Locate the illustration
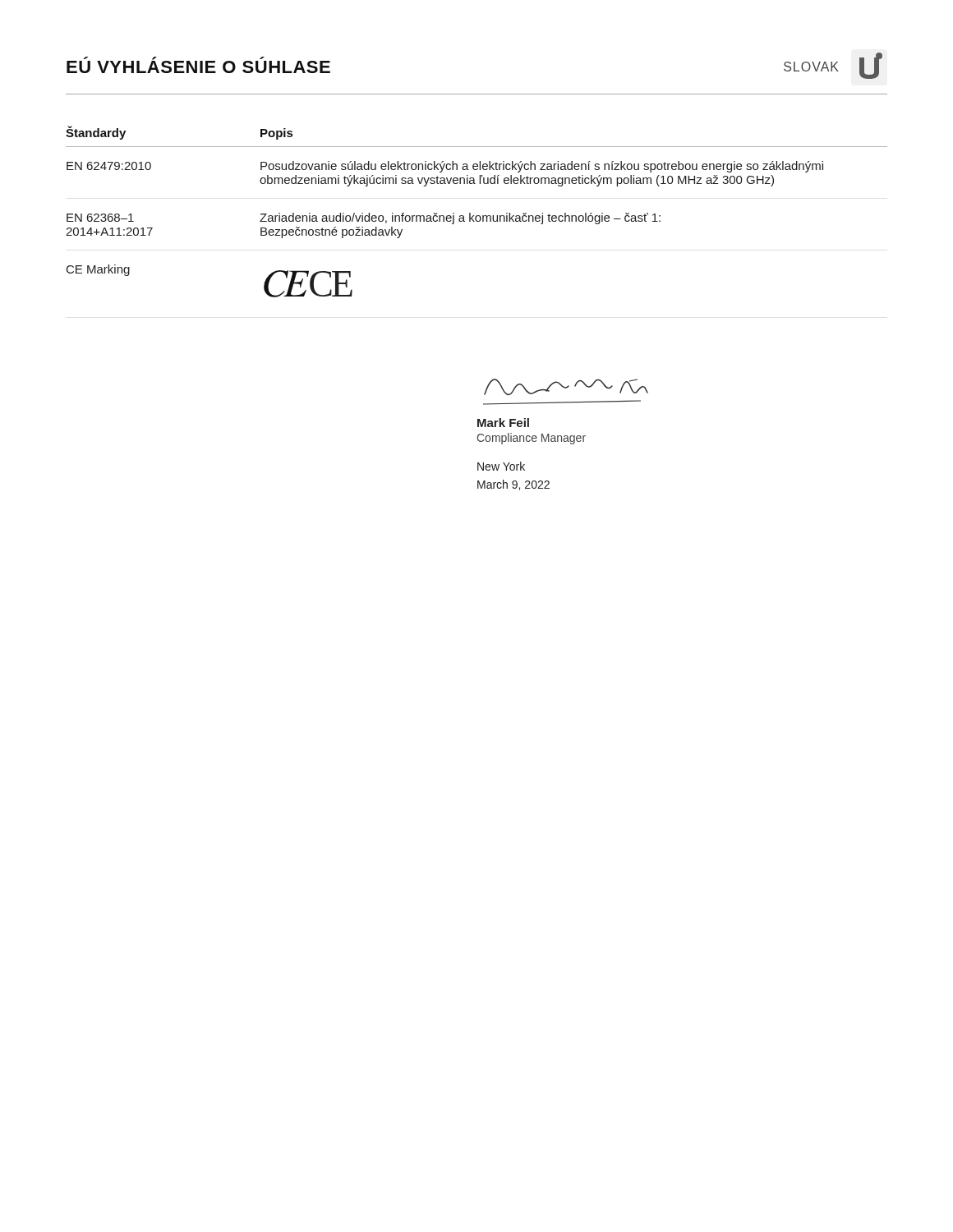 [583, 428]
